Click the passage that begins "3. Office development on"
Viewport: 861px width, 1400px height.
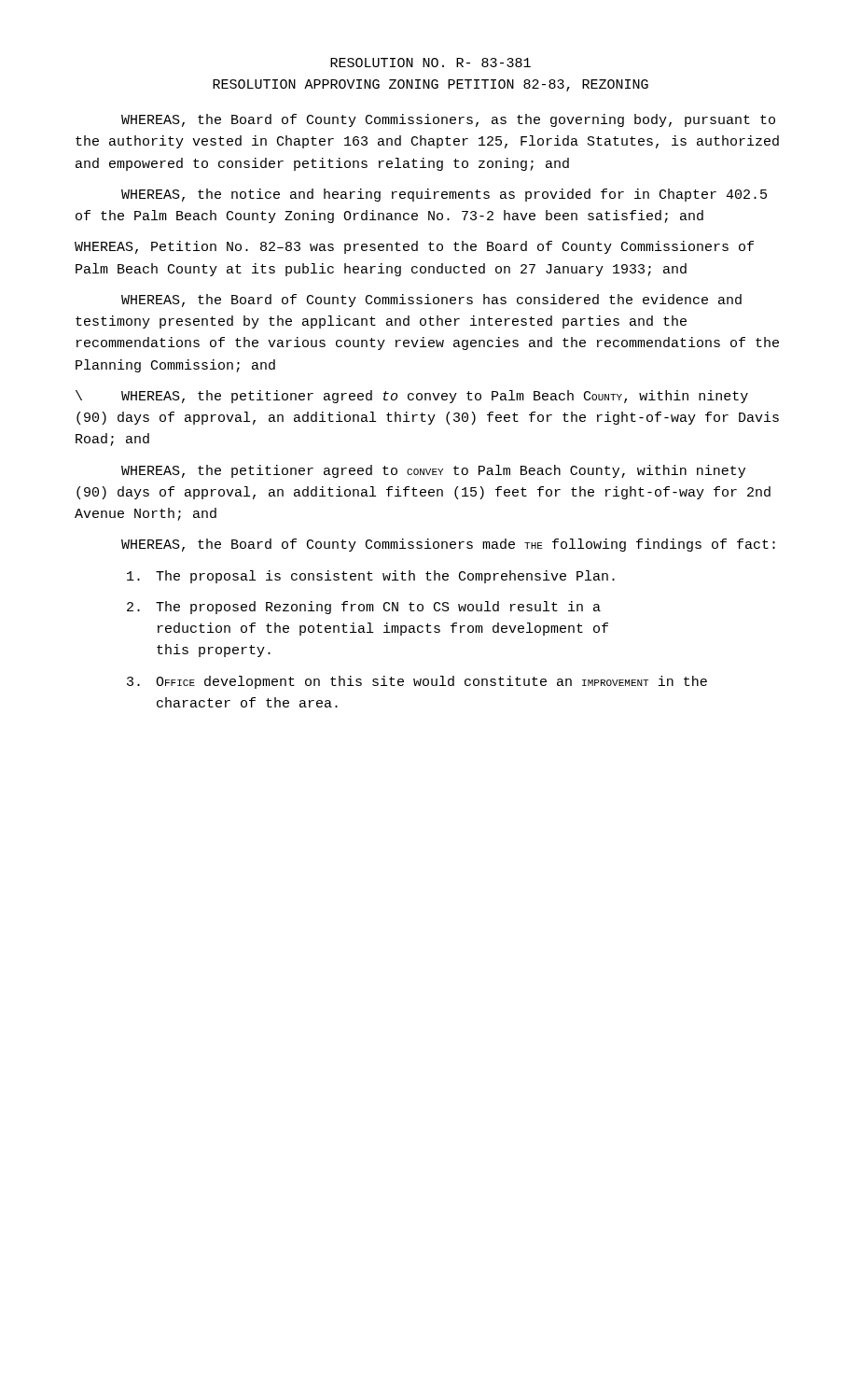456,693
